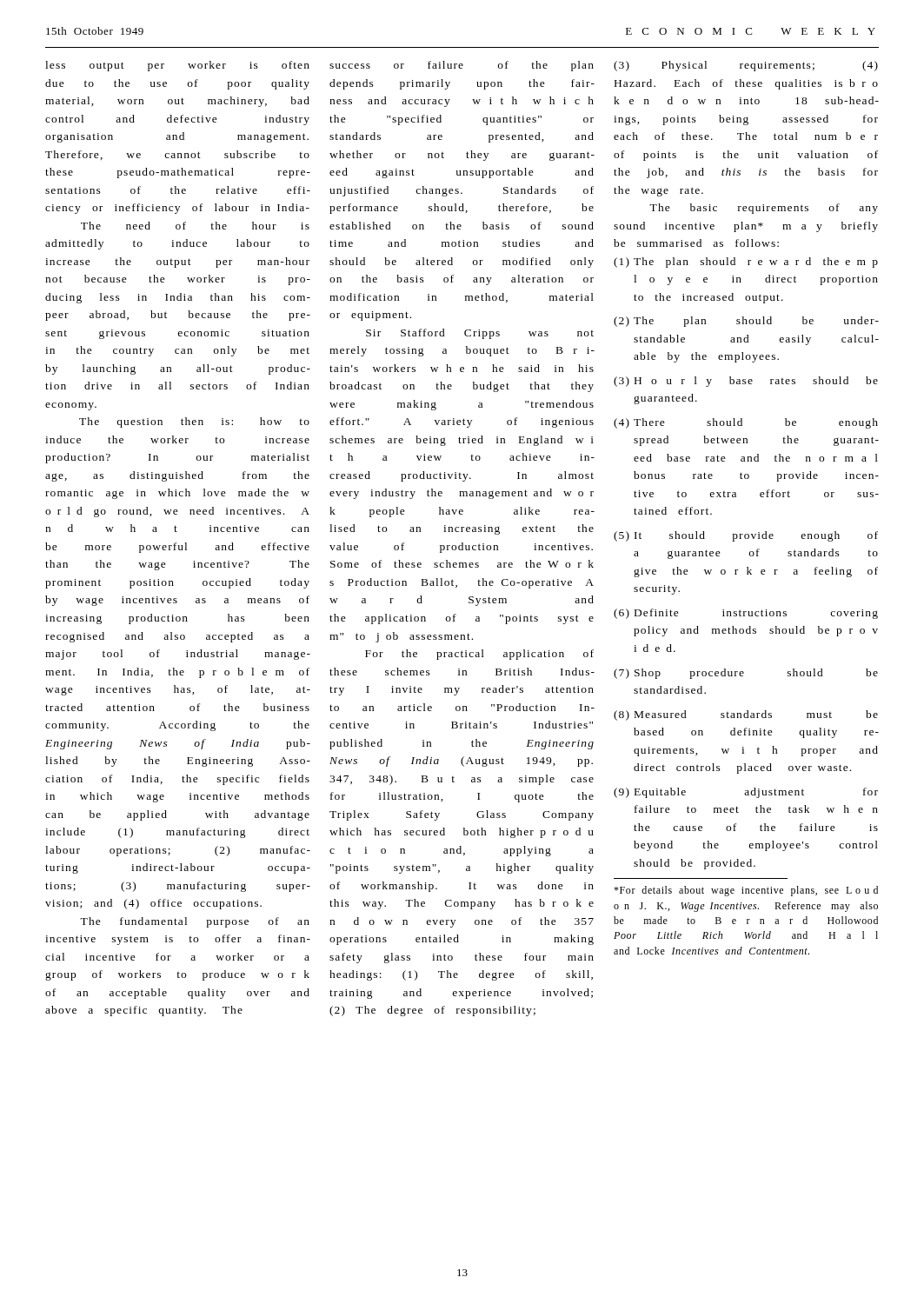Click on the list item containing "(8)Measured standards must be based on definite"
Screen dimensions: 1304x924
tap(746, 741)
